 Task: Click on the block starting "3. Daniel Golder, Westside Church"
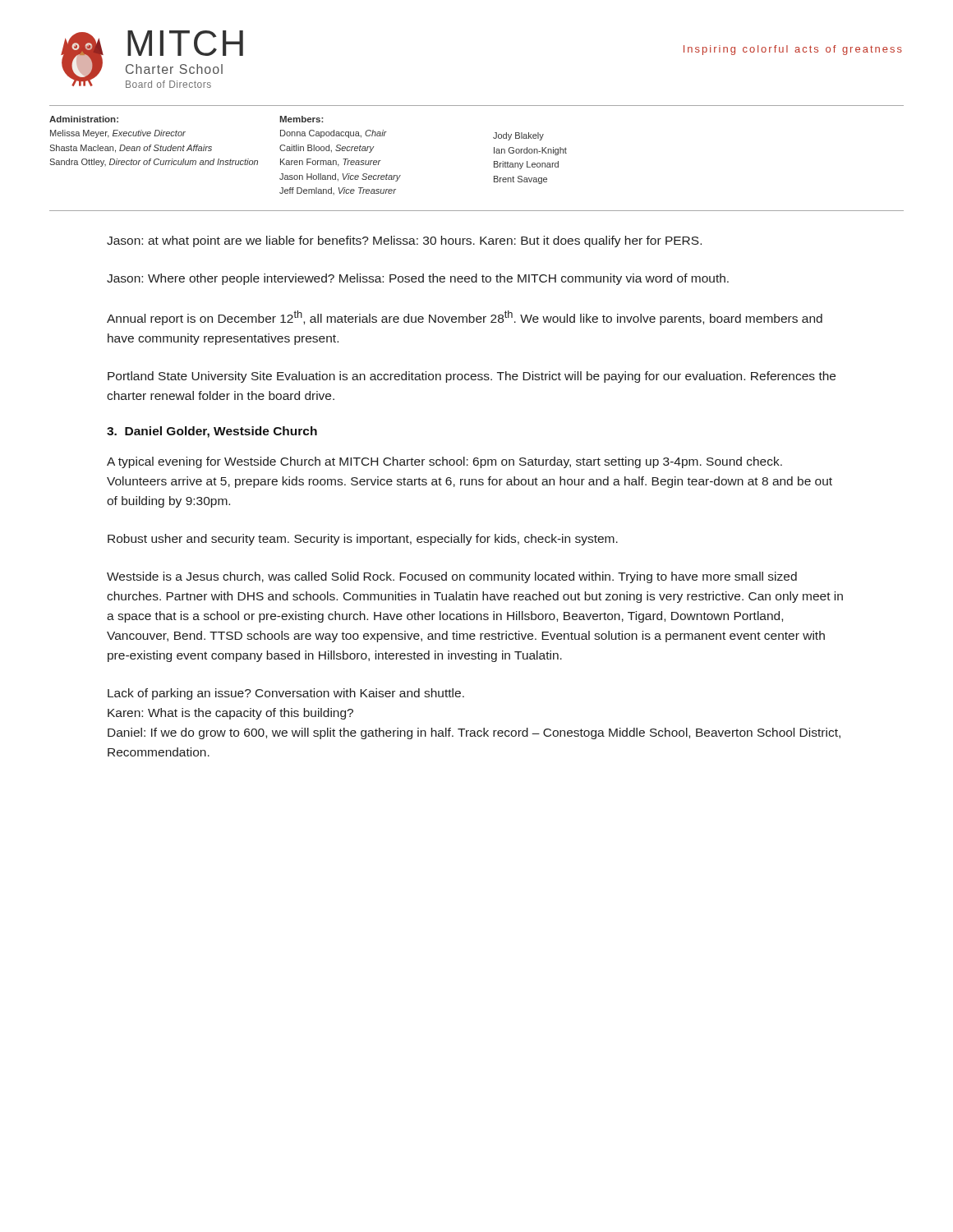click(212, 431)
